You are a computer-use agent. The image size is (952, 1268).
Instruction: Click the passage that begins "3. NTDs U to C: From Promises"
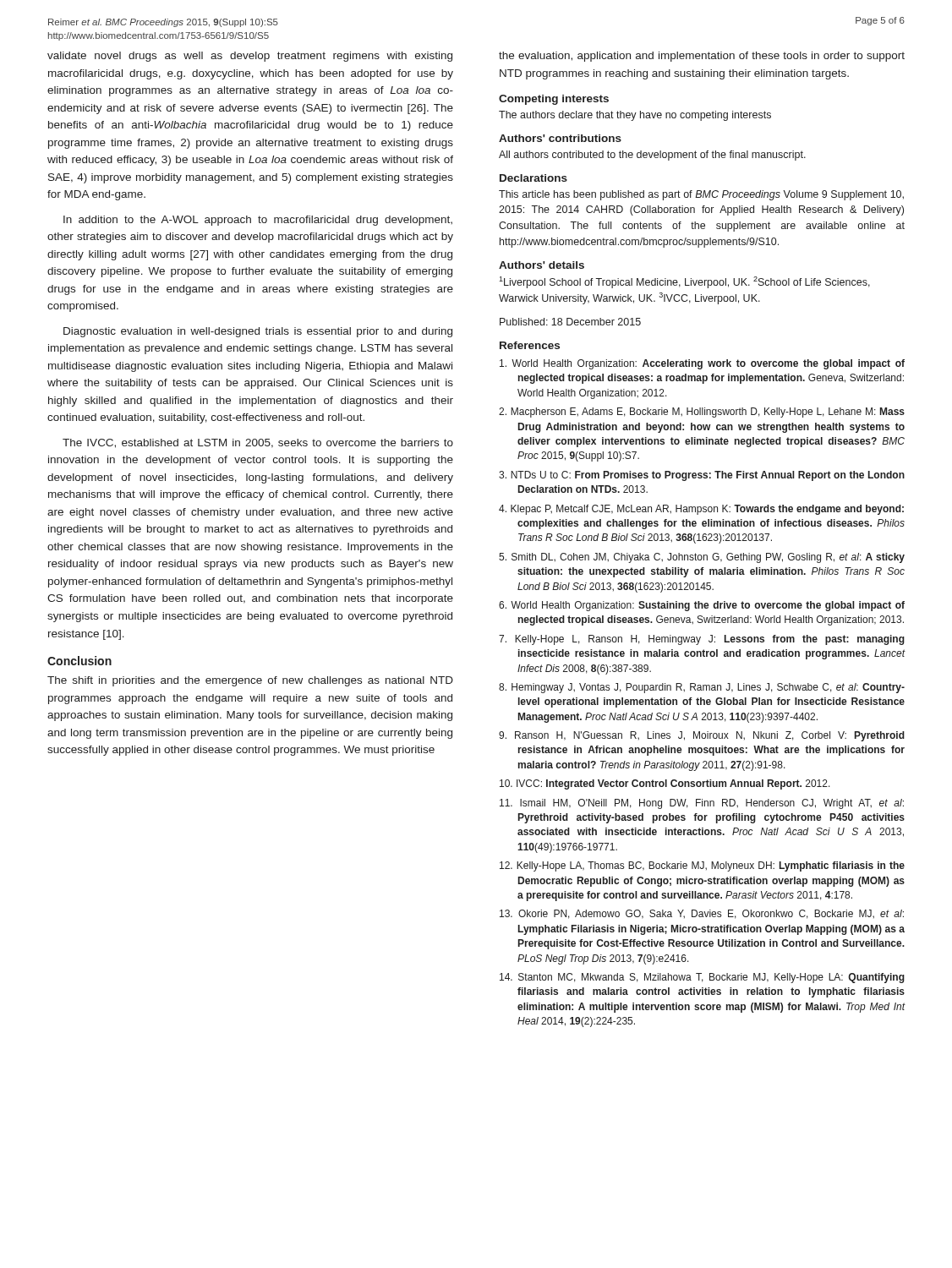702,482
